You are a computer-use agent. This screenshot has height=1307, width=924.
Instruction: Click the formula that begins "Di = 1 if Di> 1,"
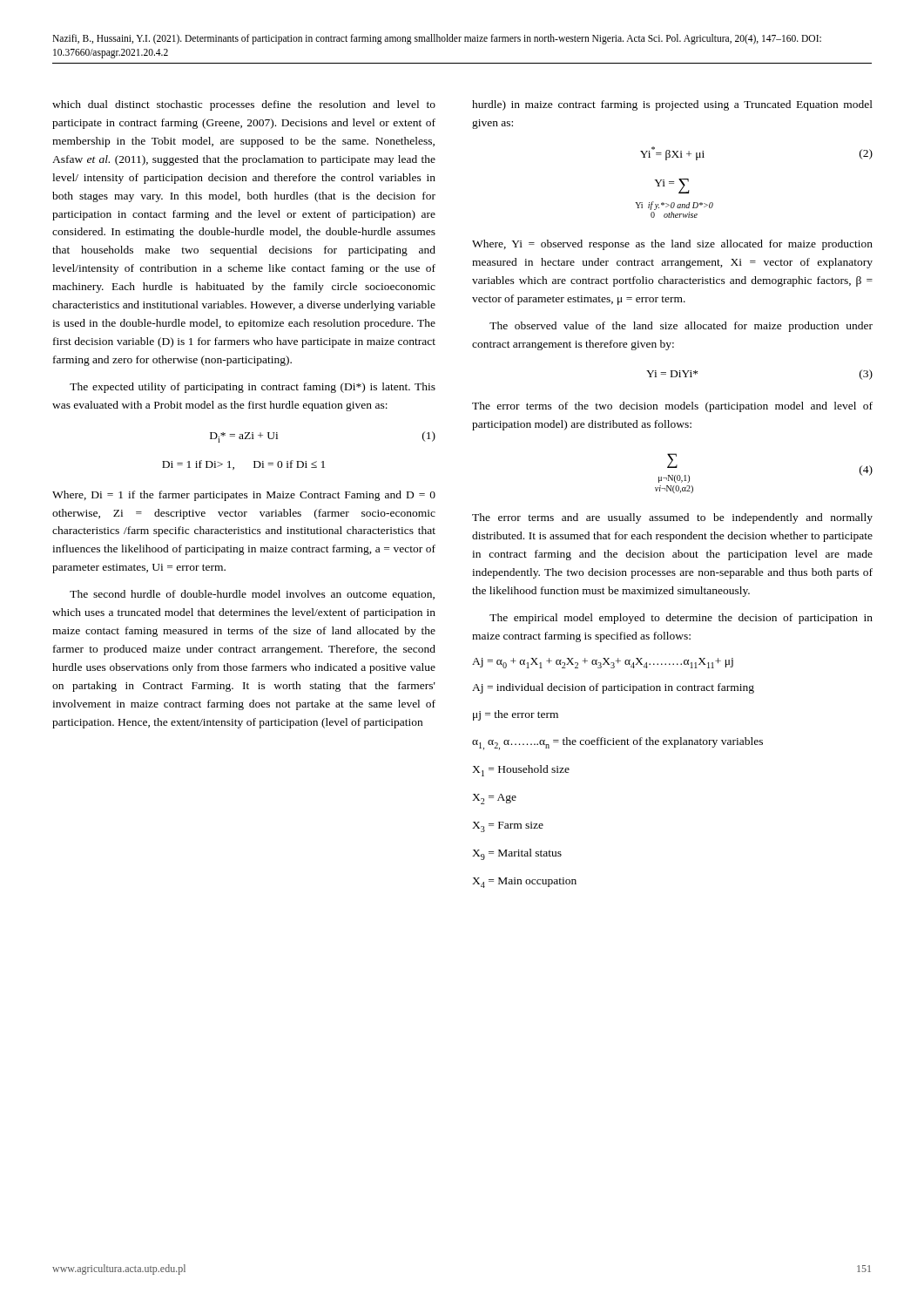pos(244,464)
